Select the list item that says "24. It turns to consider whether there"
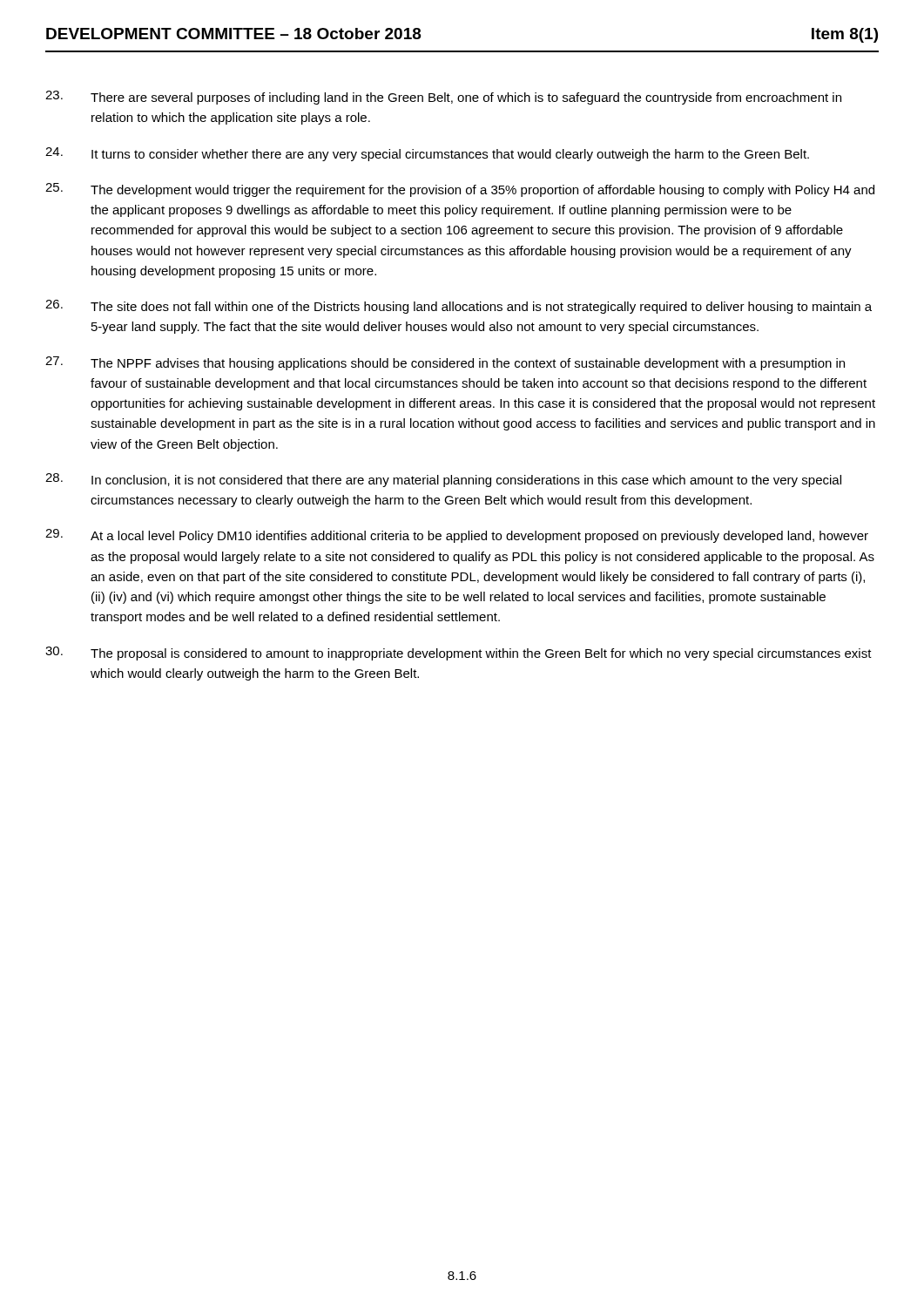Viewport: 924px width, 1307px height. point(462,154)
